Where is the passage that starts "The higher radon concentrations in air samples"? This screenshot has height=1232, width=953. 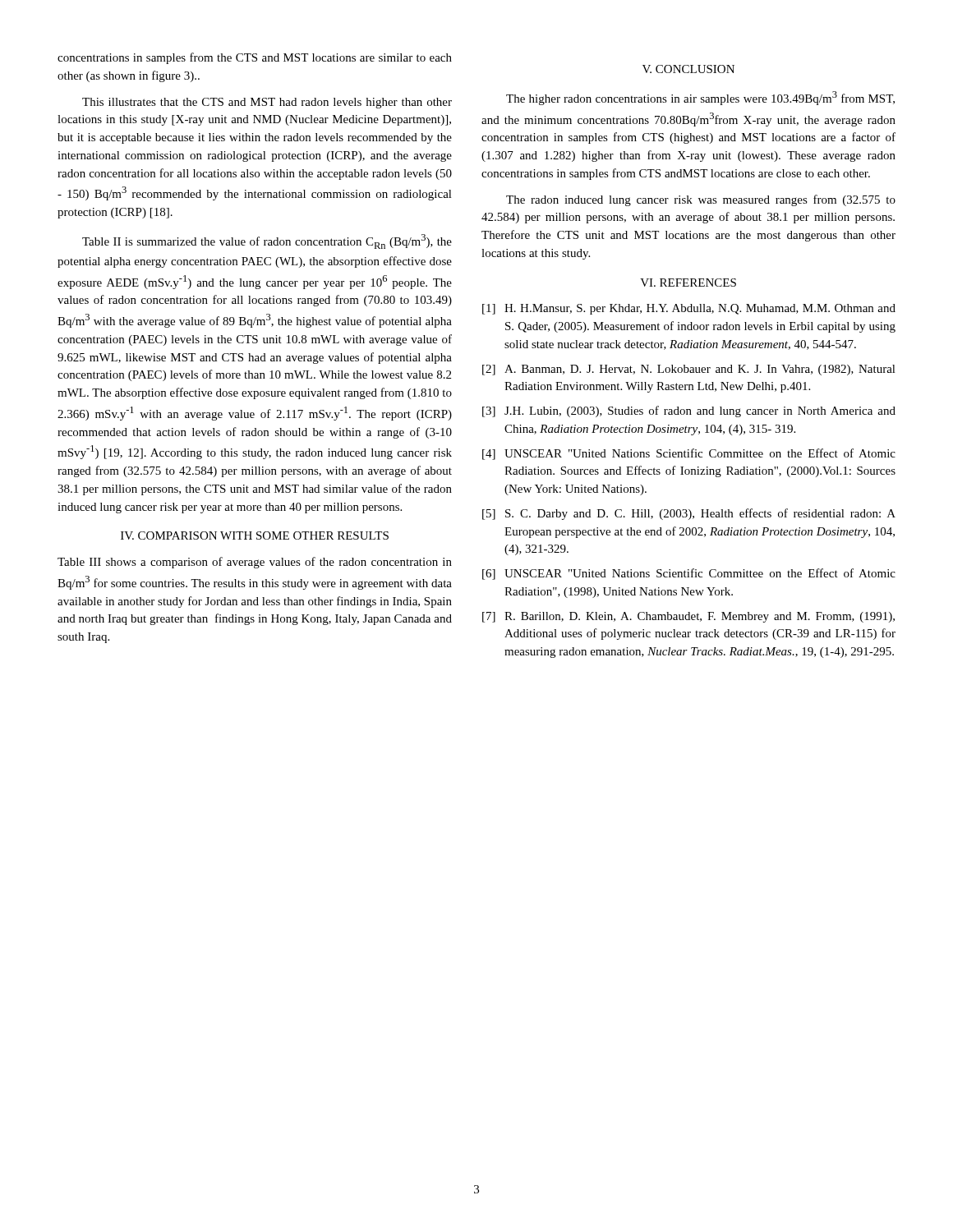688,135
